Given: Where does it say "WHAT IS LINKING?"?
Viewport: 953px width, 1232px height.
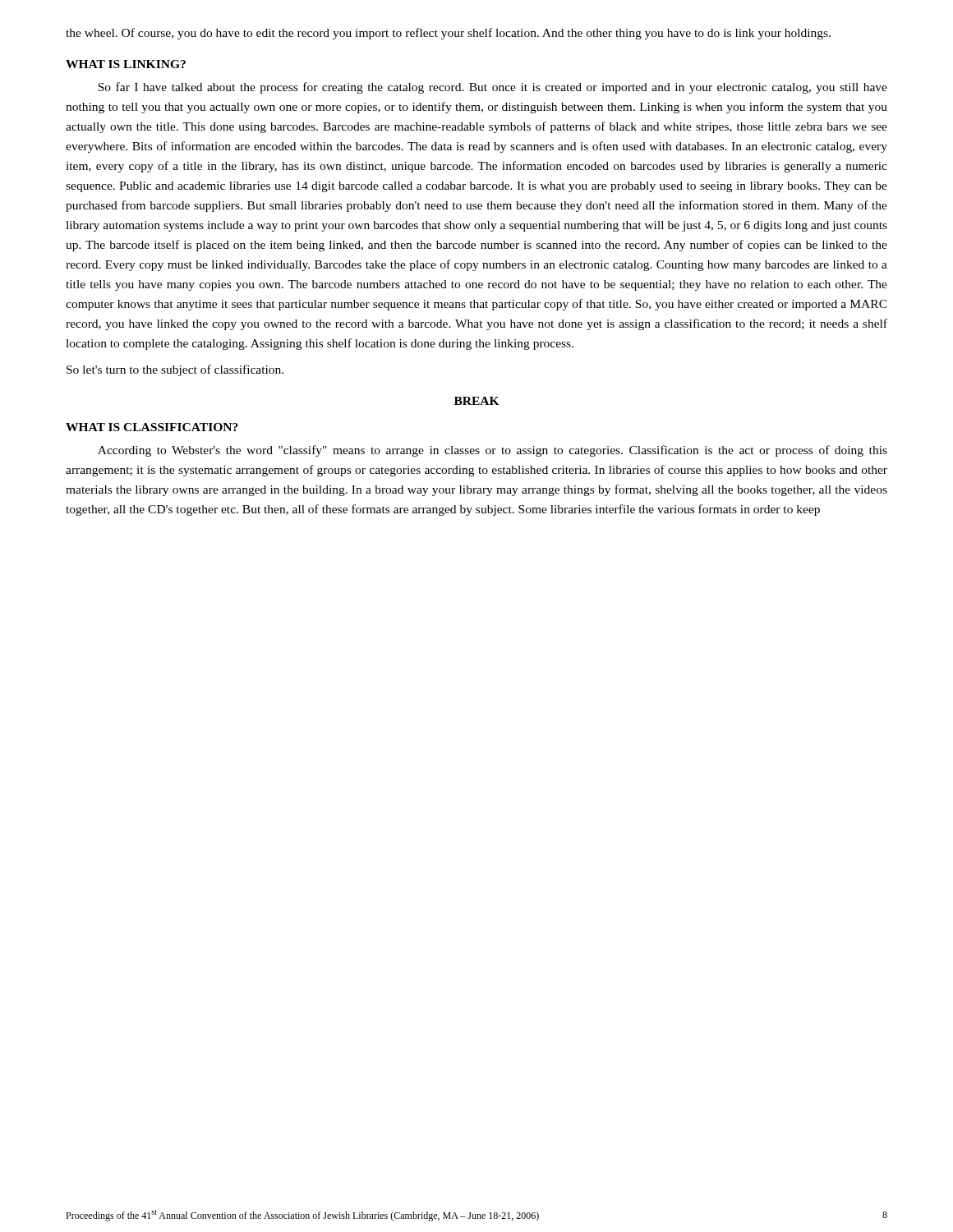Looking at the screenshot, I should click(x=126, y=64).
